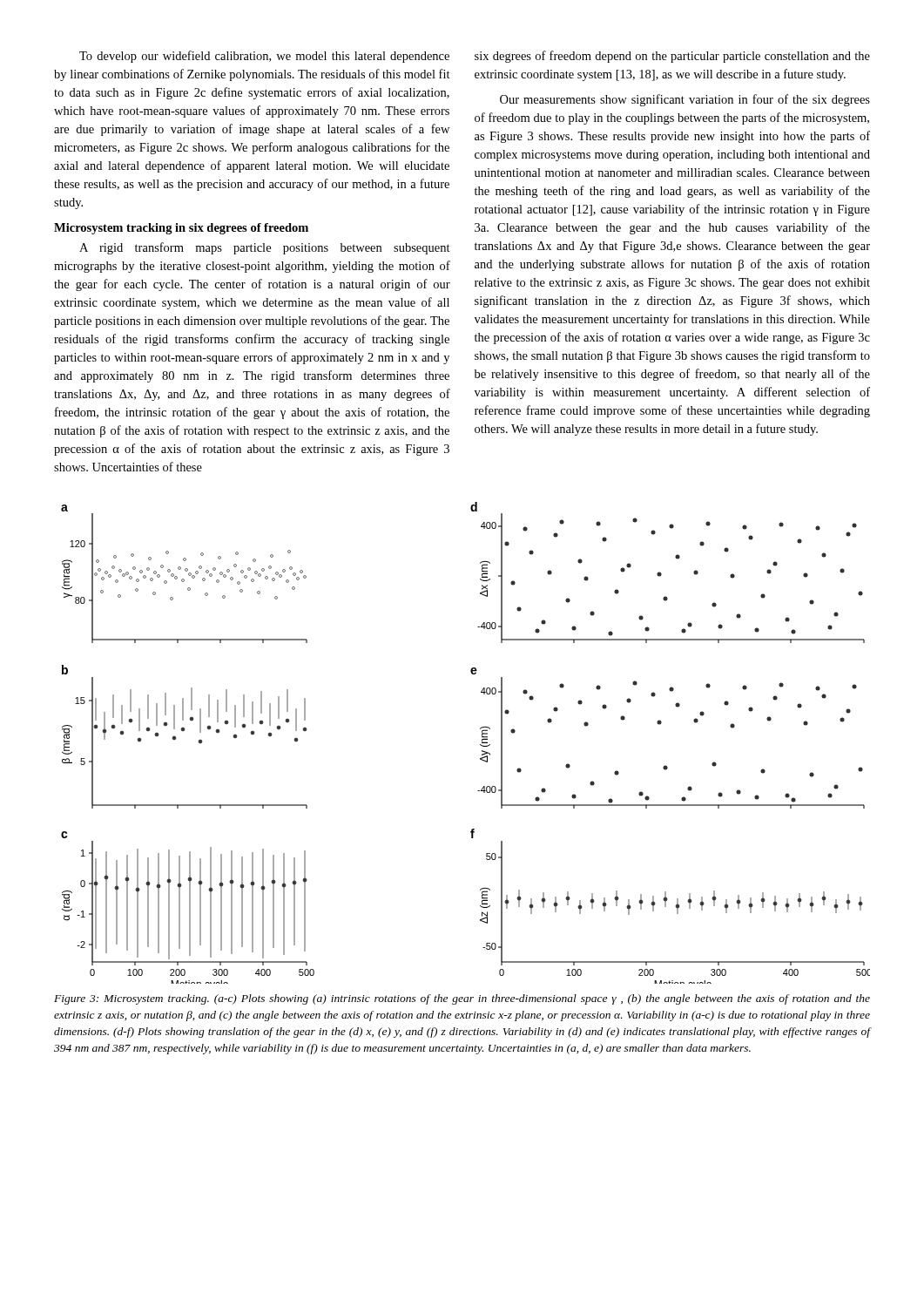924x1307 pixels.
Task: Locate a continuous plot
Action: [462, 740]
